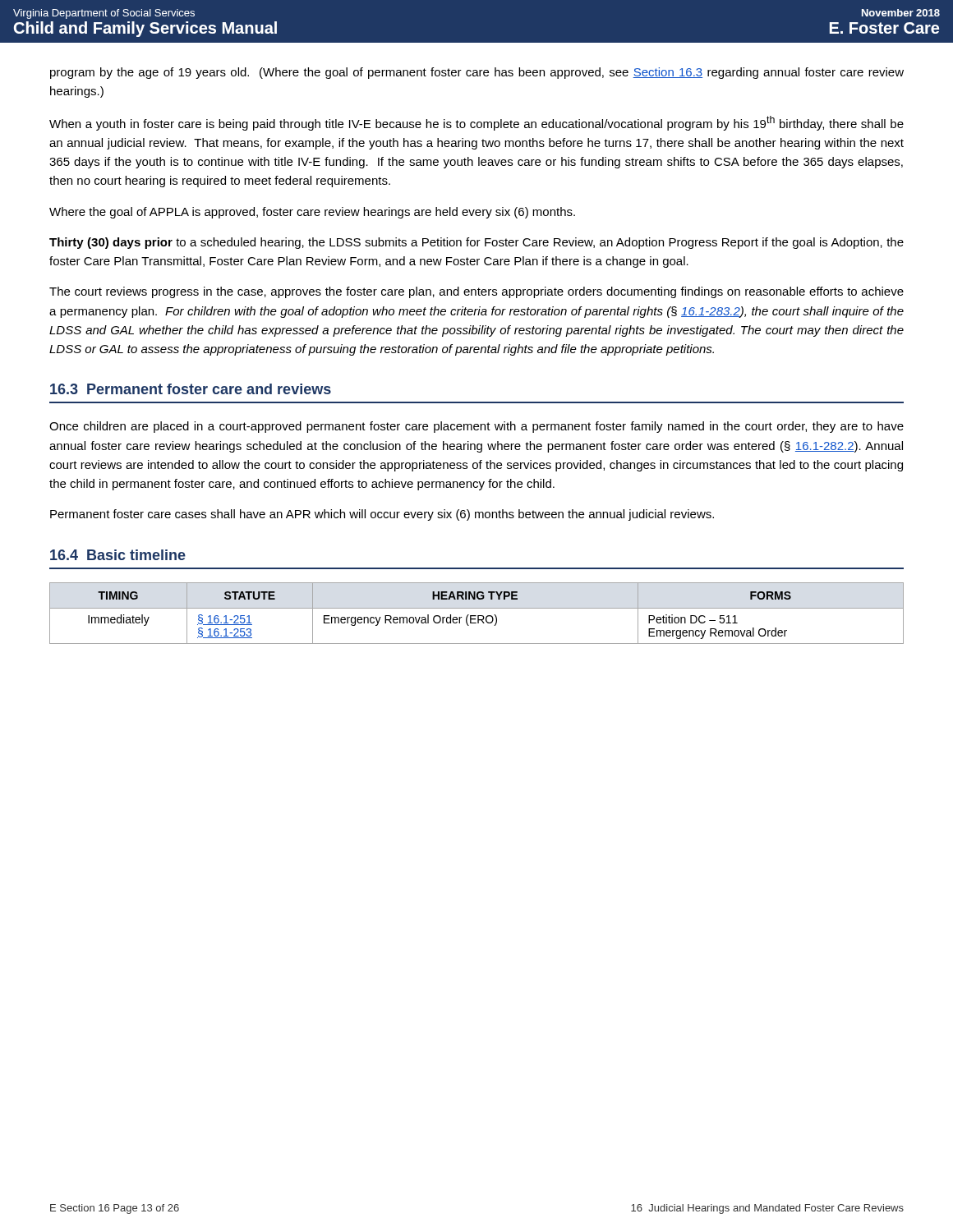Select the text block that reads "When a youth in foster care"
This screenshot has height=1232, width=953.
[476, 151]
